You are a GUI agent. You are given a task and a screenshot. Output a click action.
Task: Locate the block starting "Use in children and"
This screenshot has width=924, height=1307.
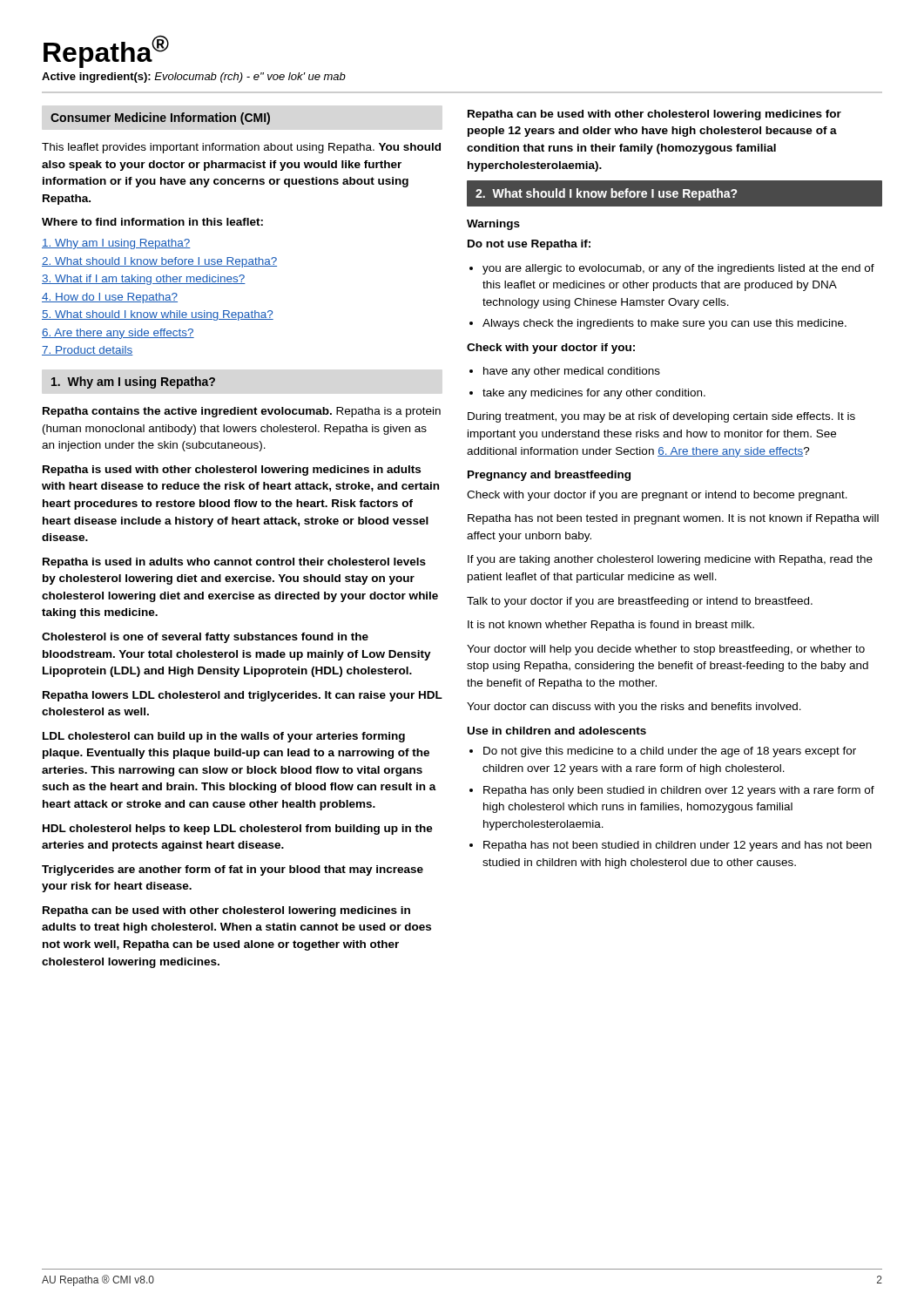pos(557,731)
